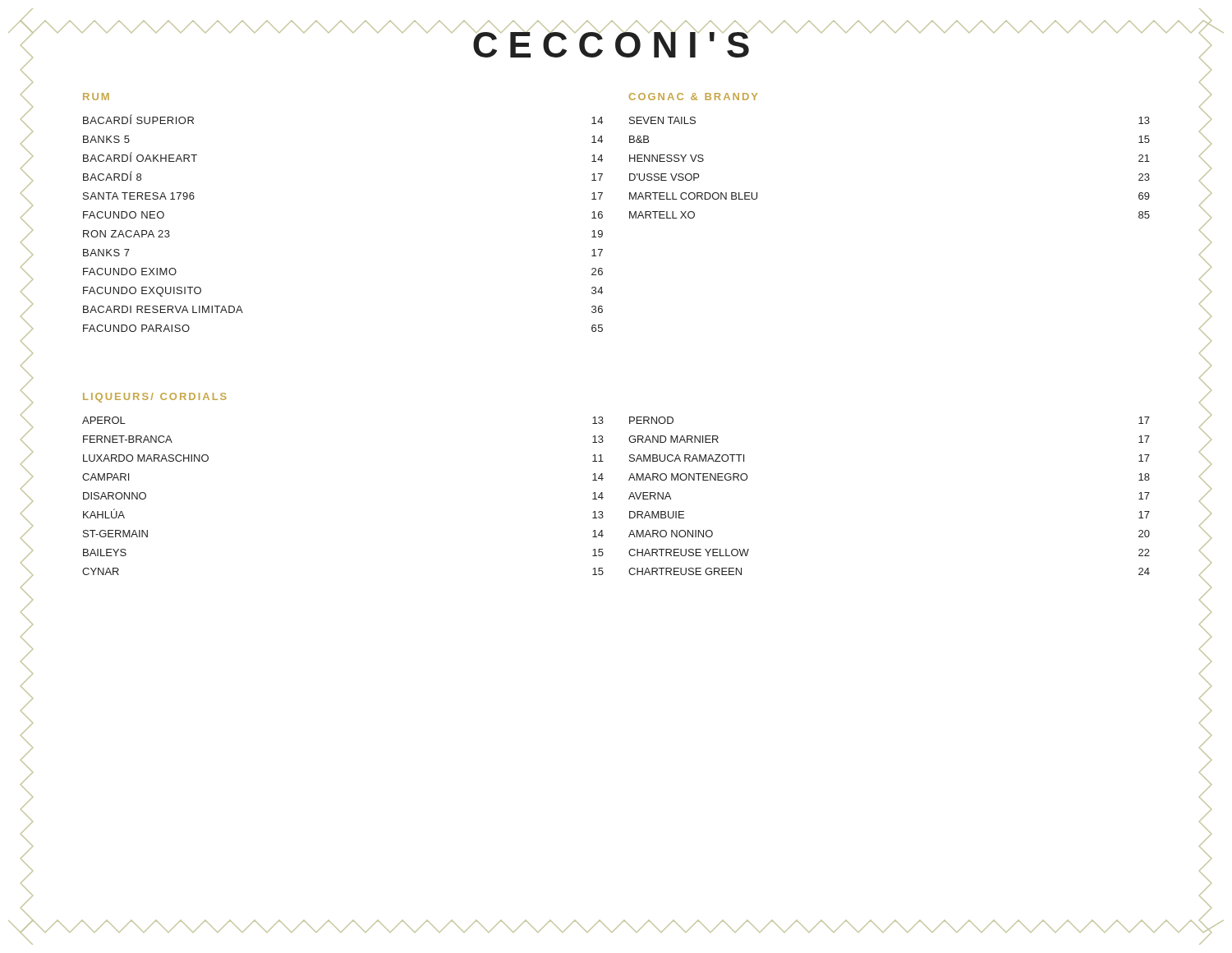Select the list item that says "MARTELL CORDON BLEU69"
Screen dimensions: 953x1232
(x=694, y=196)
